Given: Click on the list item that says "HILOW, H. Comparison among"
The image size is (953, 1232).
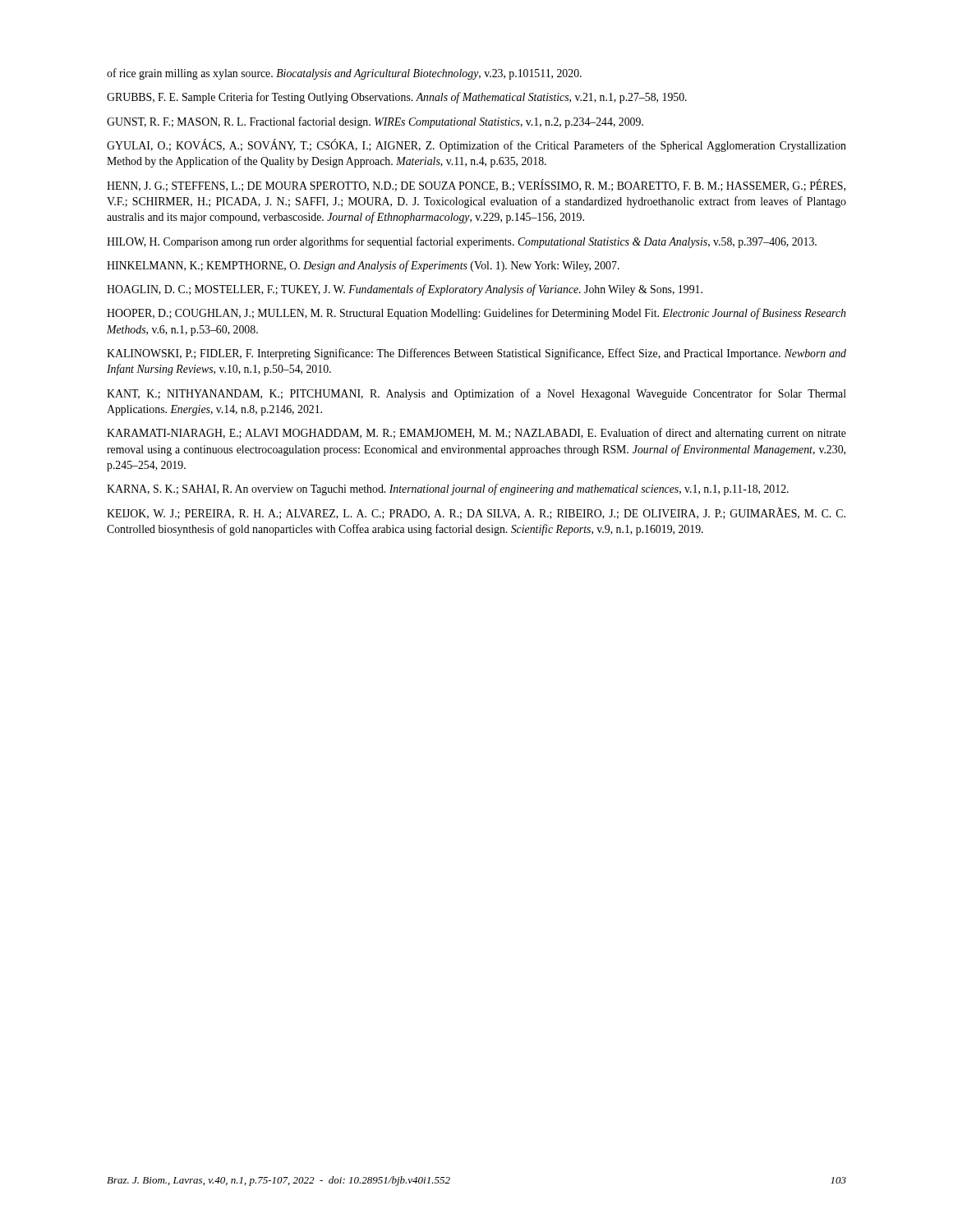Looking at the screenshot, I should click(462, 241).
